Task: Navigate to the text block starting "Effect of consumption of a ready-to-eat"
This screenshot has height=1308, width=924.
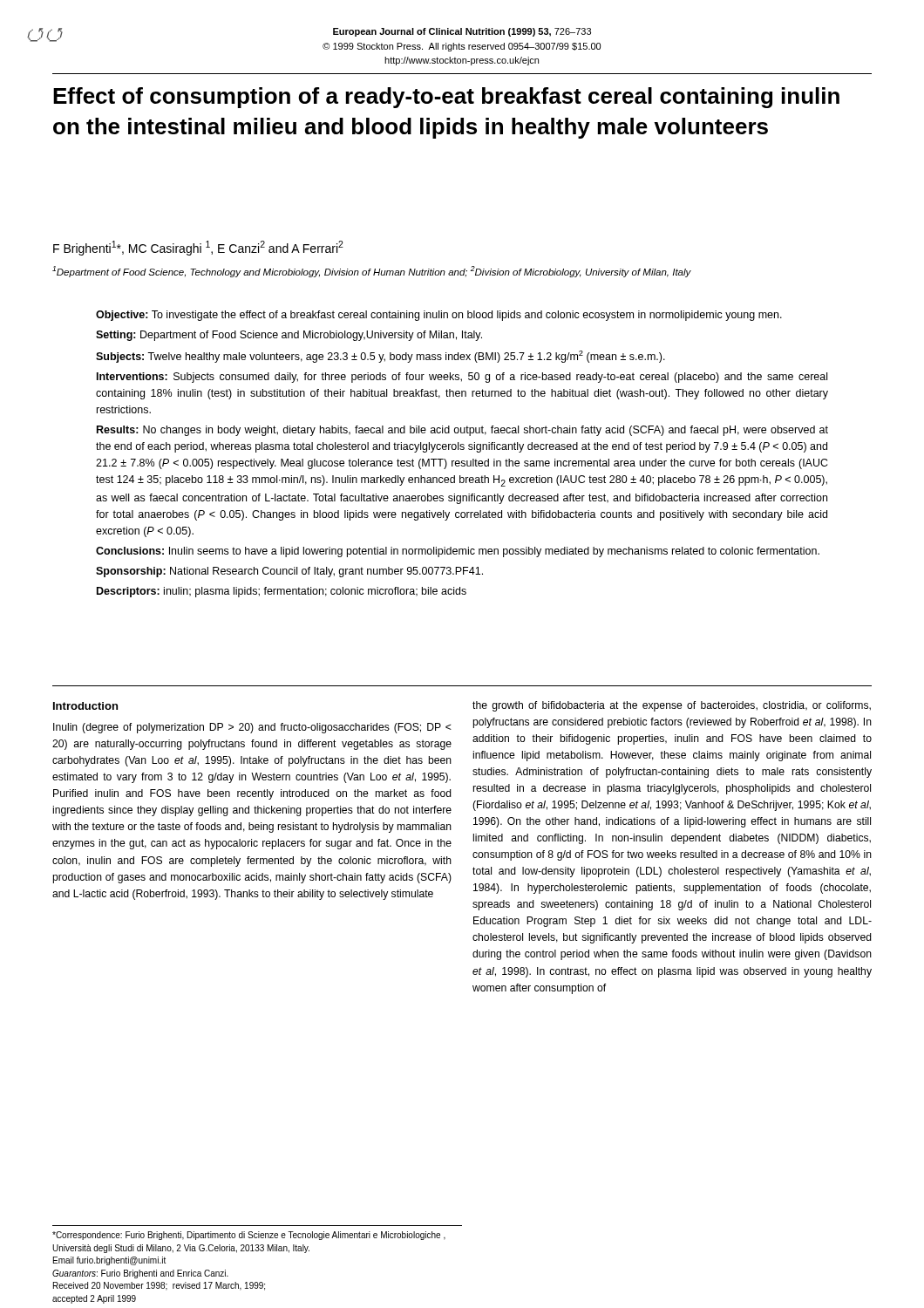Action: pos(446,111)
